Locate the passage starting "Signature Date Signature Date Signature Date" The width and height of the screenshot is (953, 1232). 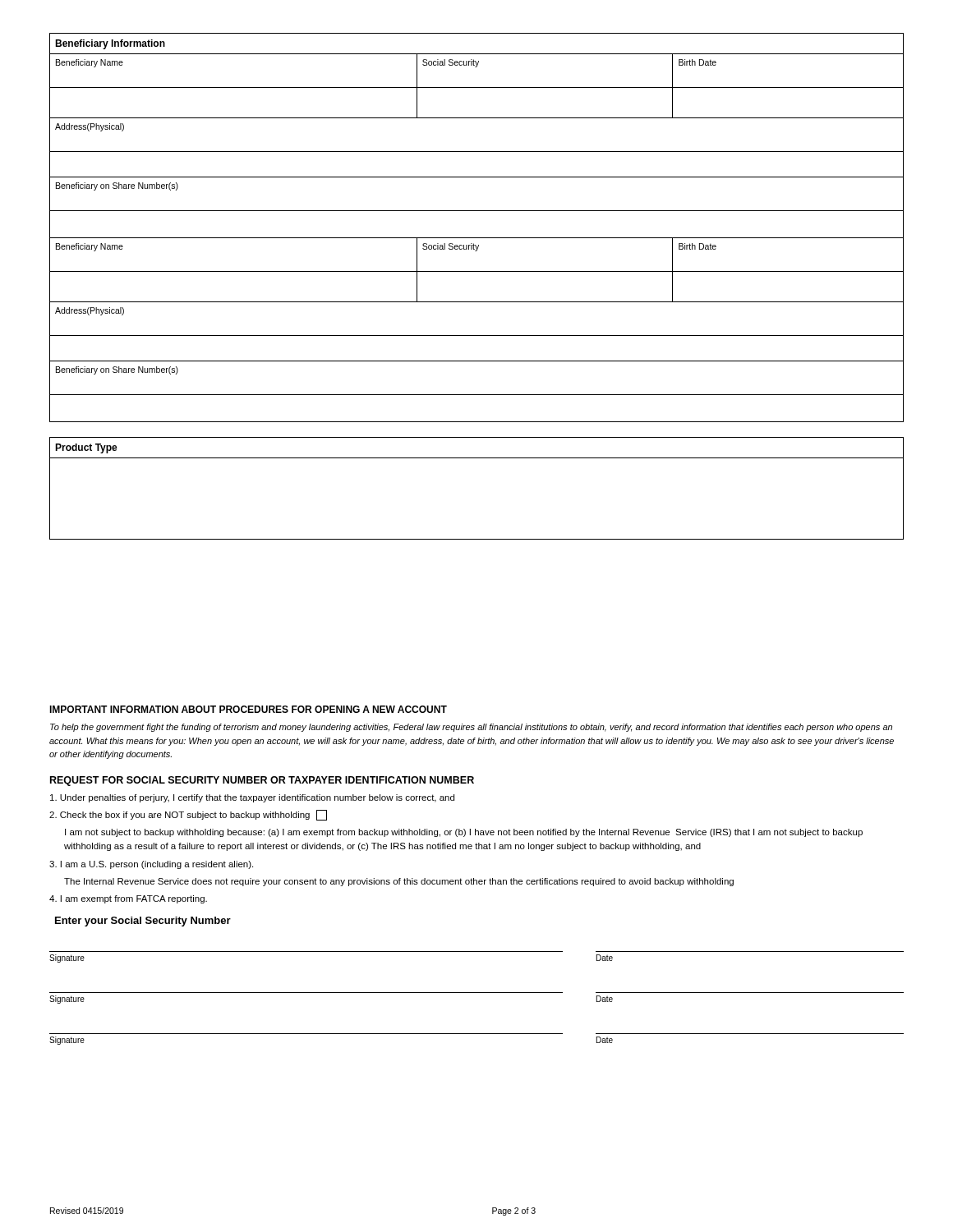pos(476,998)
